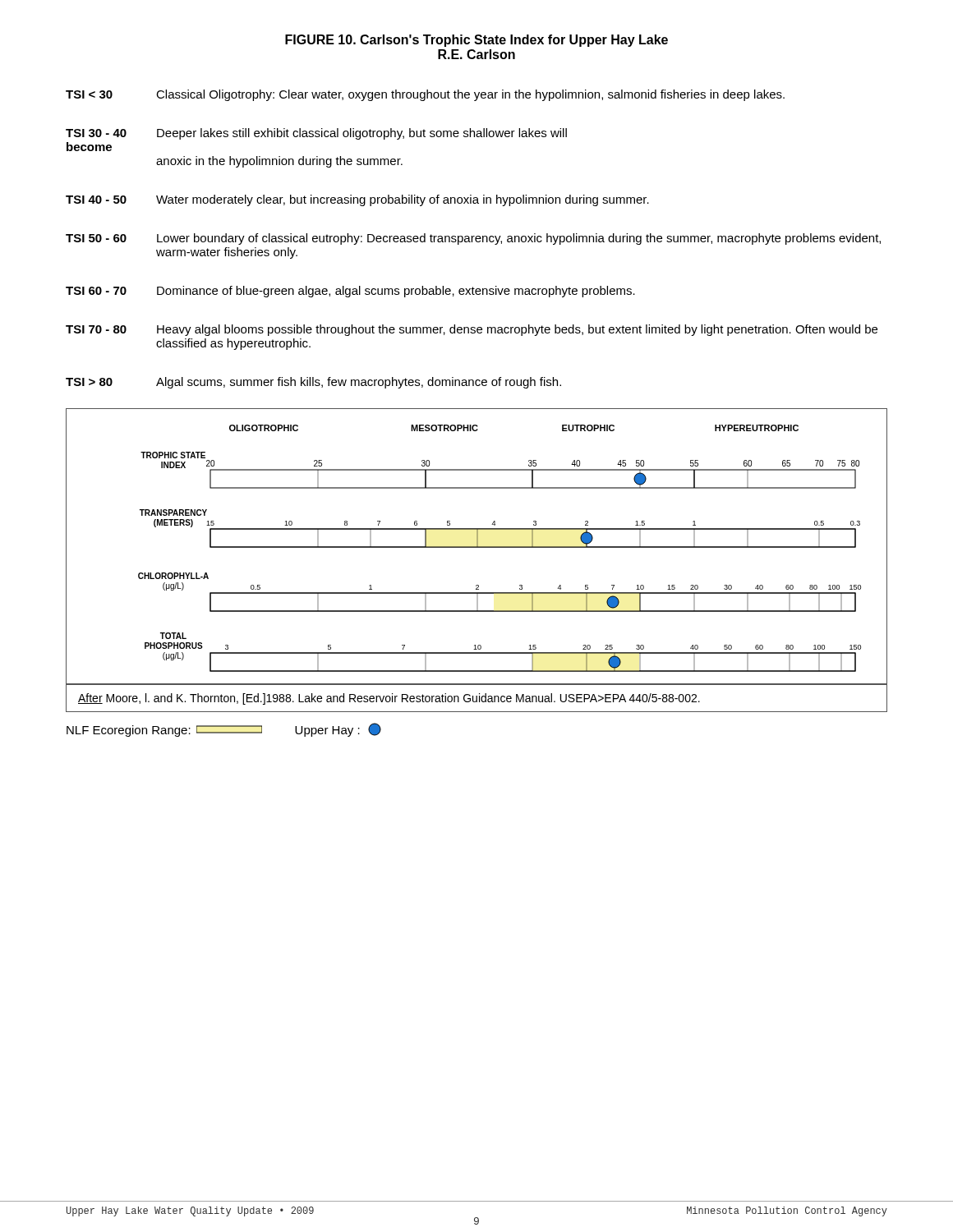Point to the block beginning "TSI > 80 Algal scums, summer"

point(476,381)
